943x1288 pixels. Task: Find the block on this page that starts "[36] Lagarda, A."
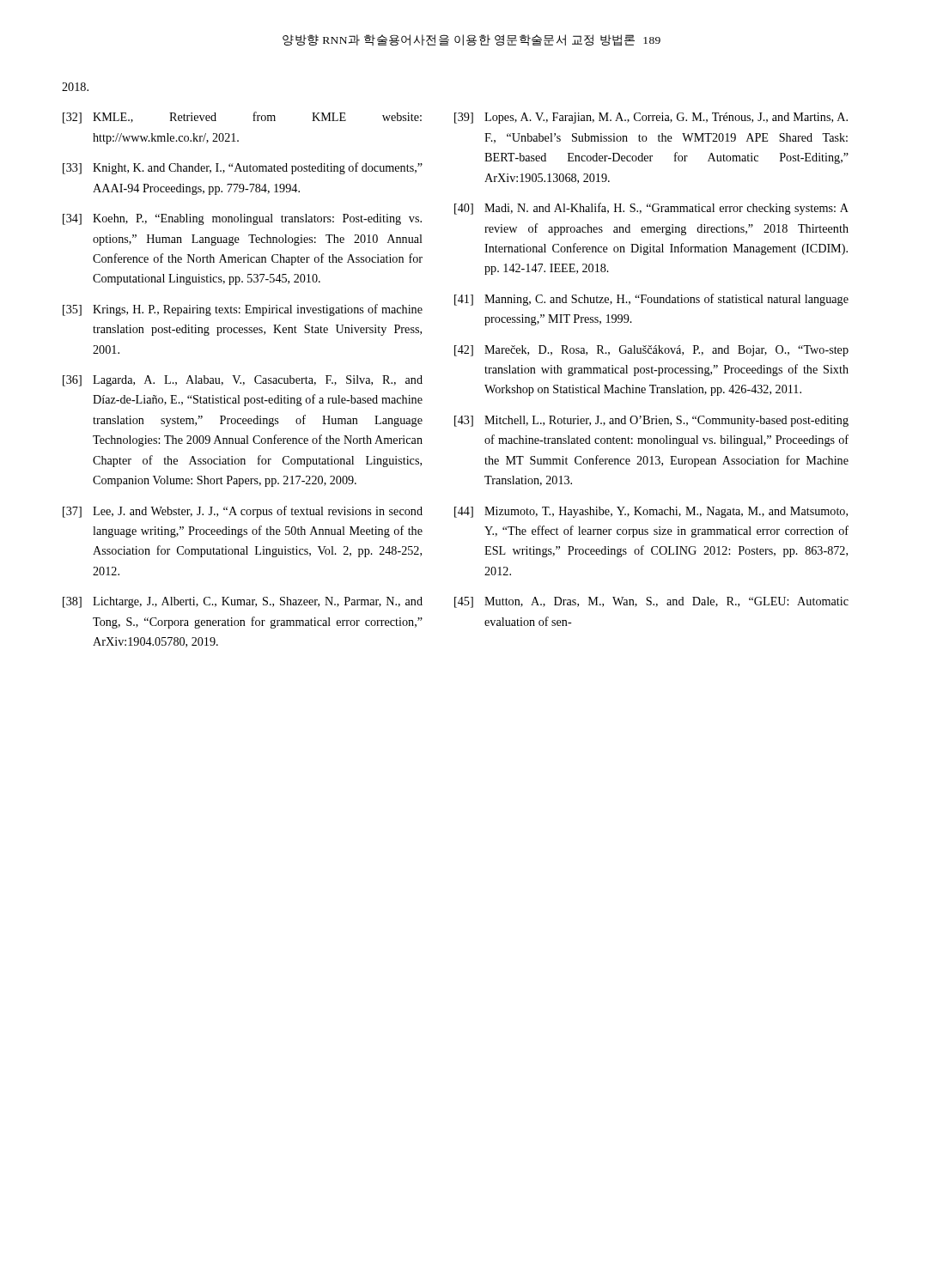tap(242, 431)
